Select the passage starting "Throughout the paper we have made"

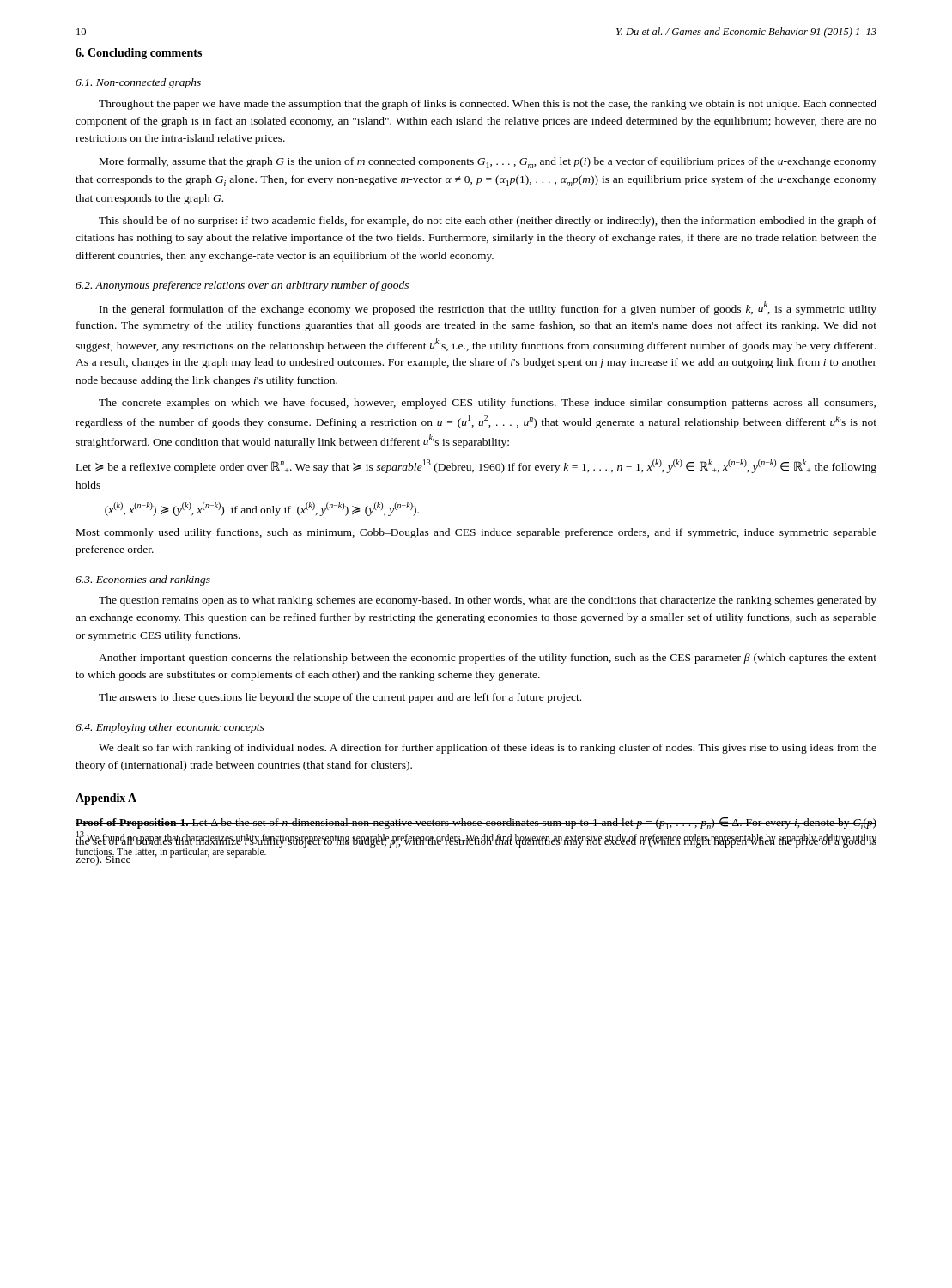[x=476, y=180]
